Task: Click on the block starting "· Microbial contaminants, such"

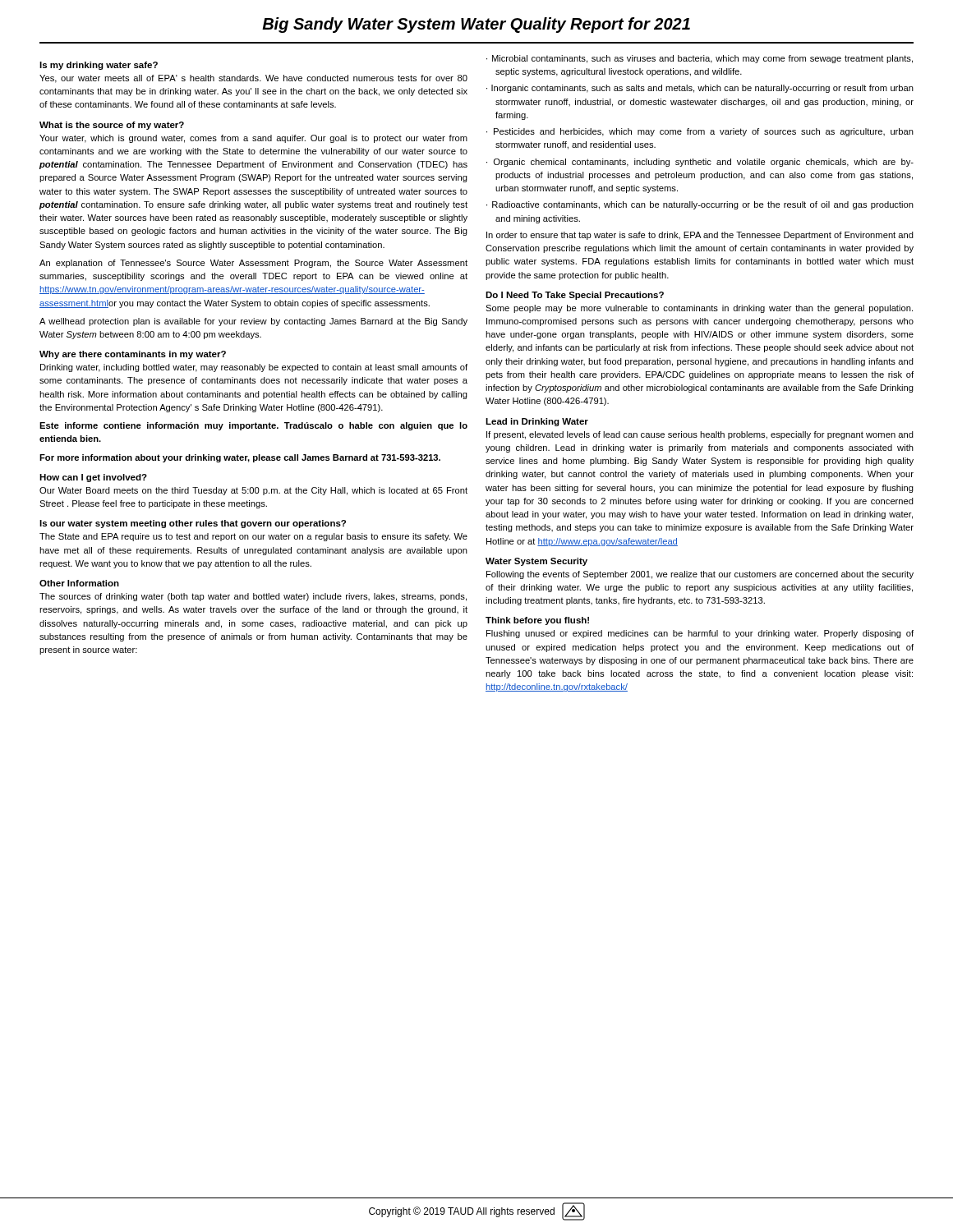Action: [700, 65]
